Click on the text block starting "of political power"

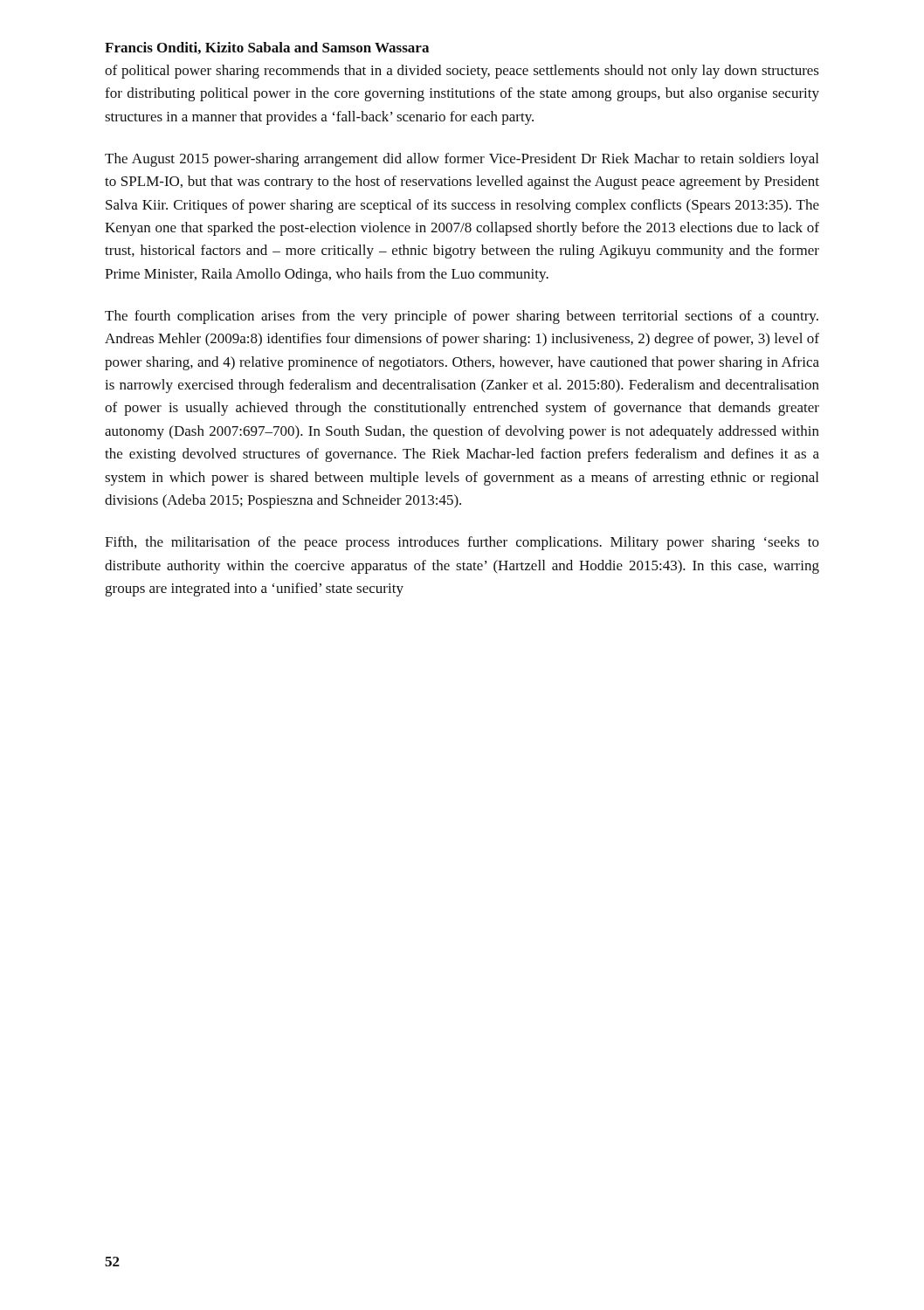[x=462, y=93]
